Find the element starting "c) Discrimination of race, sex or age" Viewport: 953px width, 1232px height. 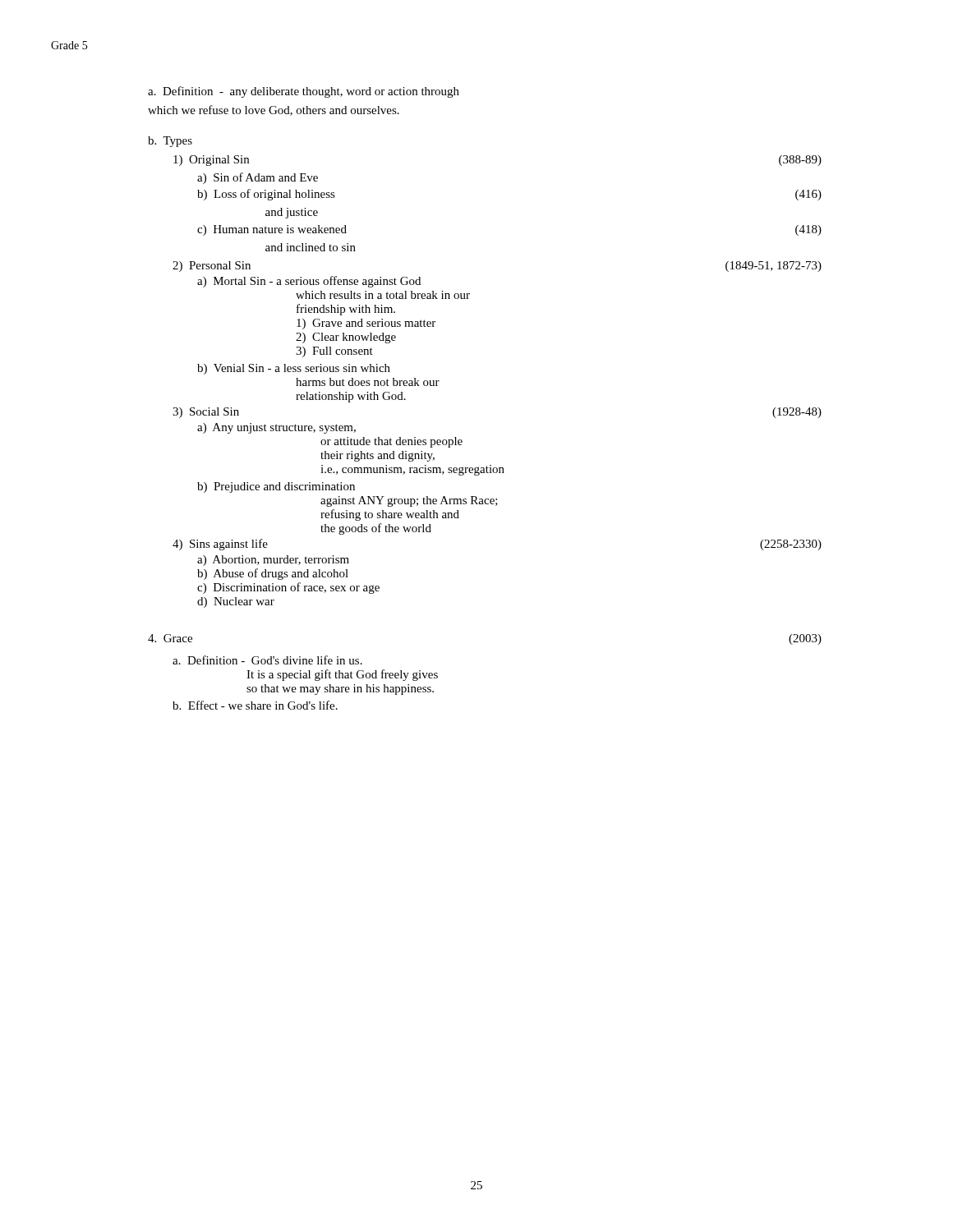(289, 587)
